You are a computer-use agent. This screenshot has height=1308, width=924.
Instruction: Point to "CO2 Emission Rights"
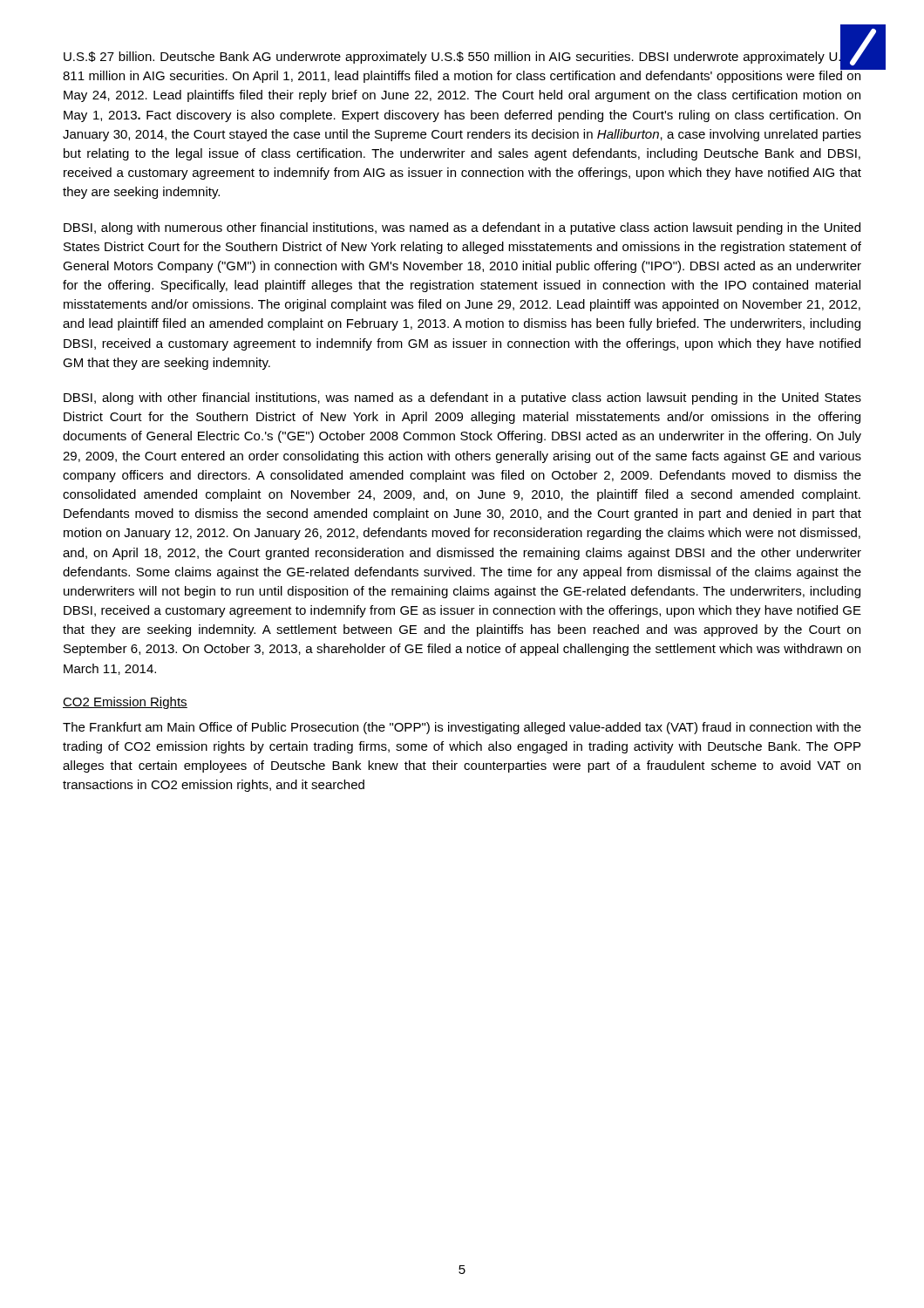(125, 701)
